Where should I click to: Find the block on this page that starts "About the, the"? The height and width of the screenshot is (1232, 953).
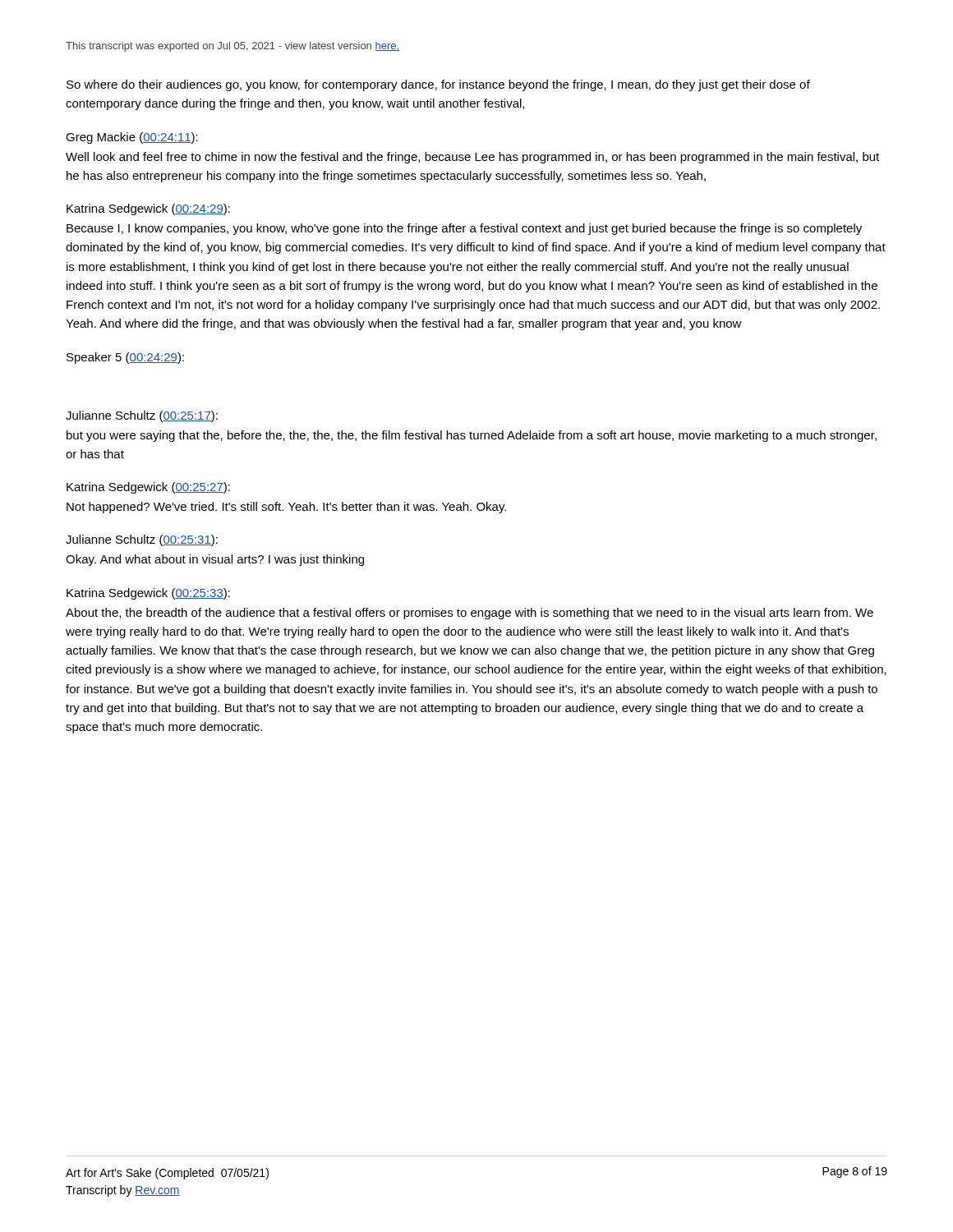pyautogui.click(x=476, y=669)
